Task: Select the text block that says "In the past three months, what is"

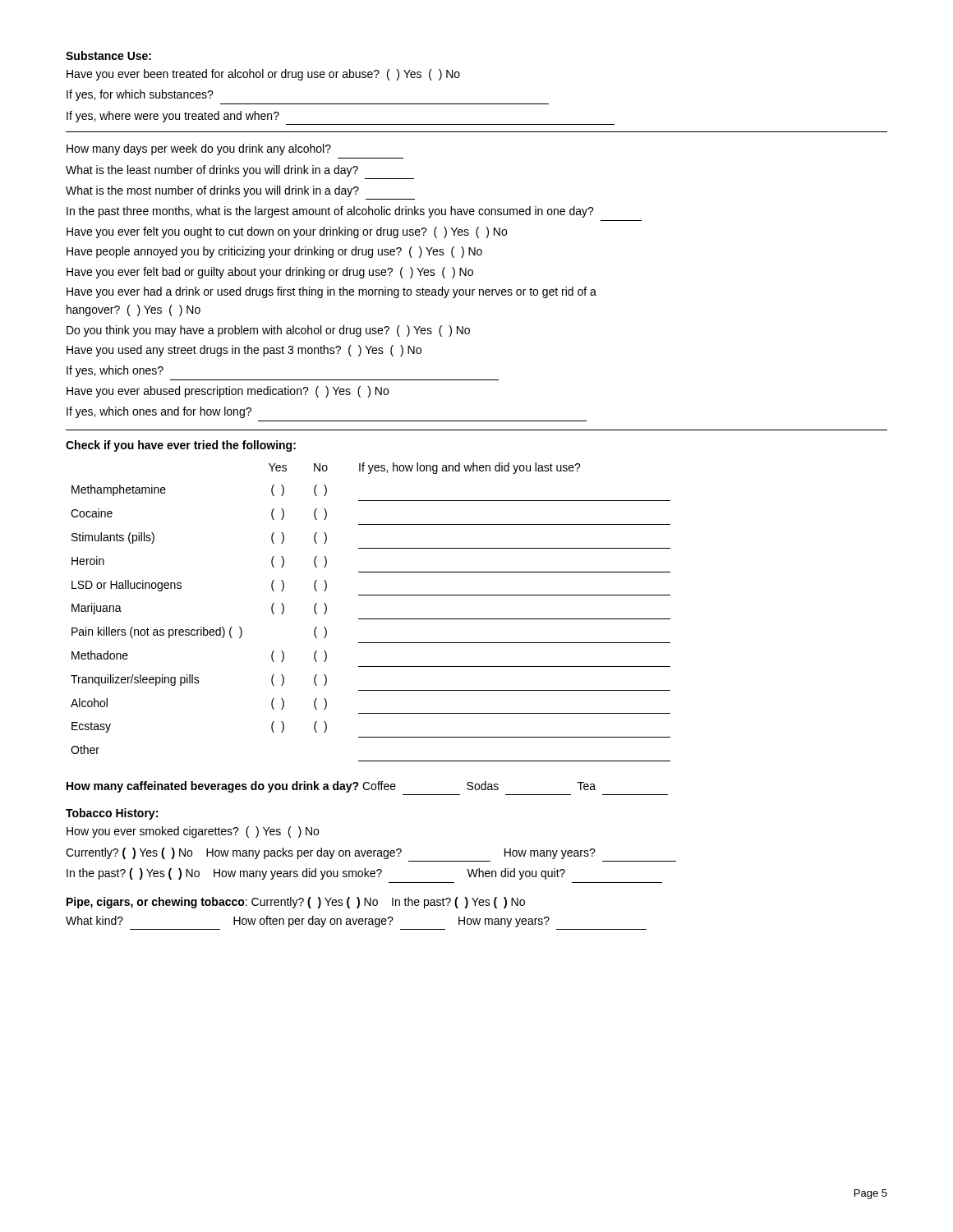Action: (354, 211)
